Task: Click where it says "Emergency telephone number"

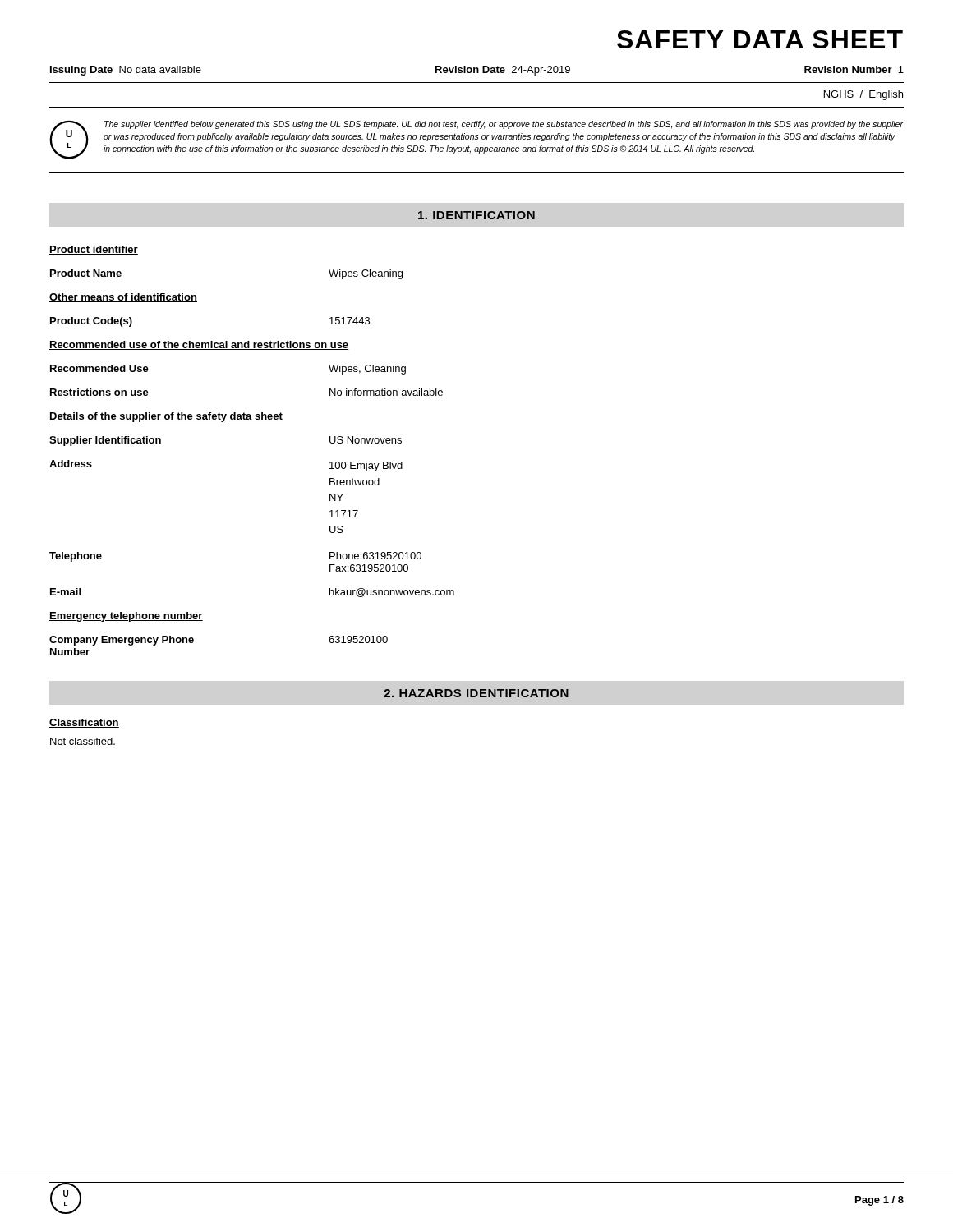Action: 126,615
